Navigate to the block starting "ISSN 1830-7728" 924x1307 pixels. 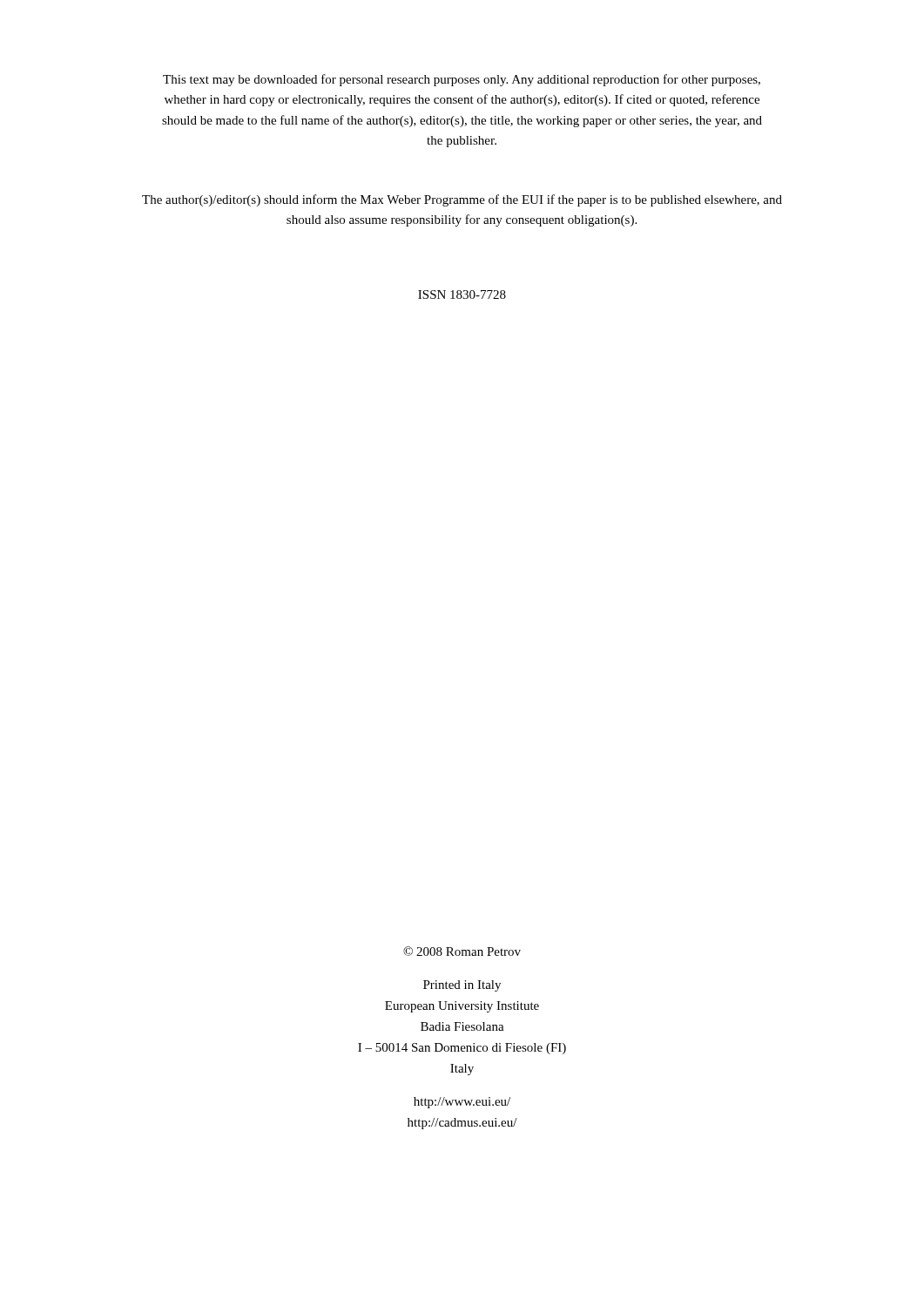click(462, 295)
